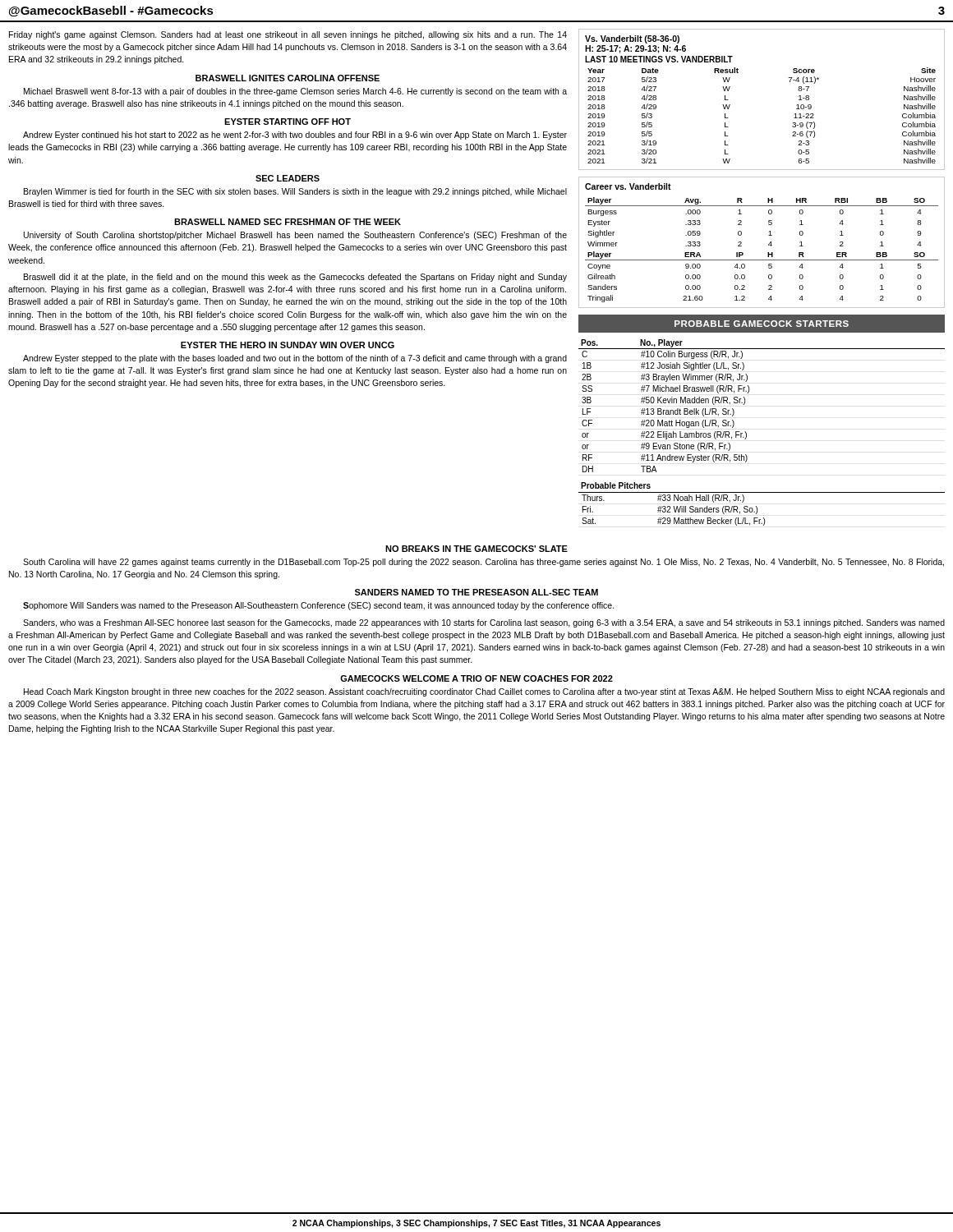Click the passage that begins "South Carolina will have 22 games"

(x=476, y=568)
